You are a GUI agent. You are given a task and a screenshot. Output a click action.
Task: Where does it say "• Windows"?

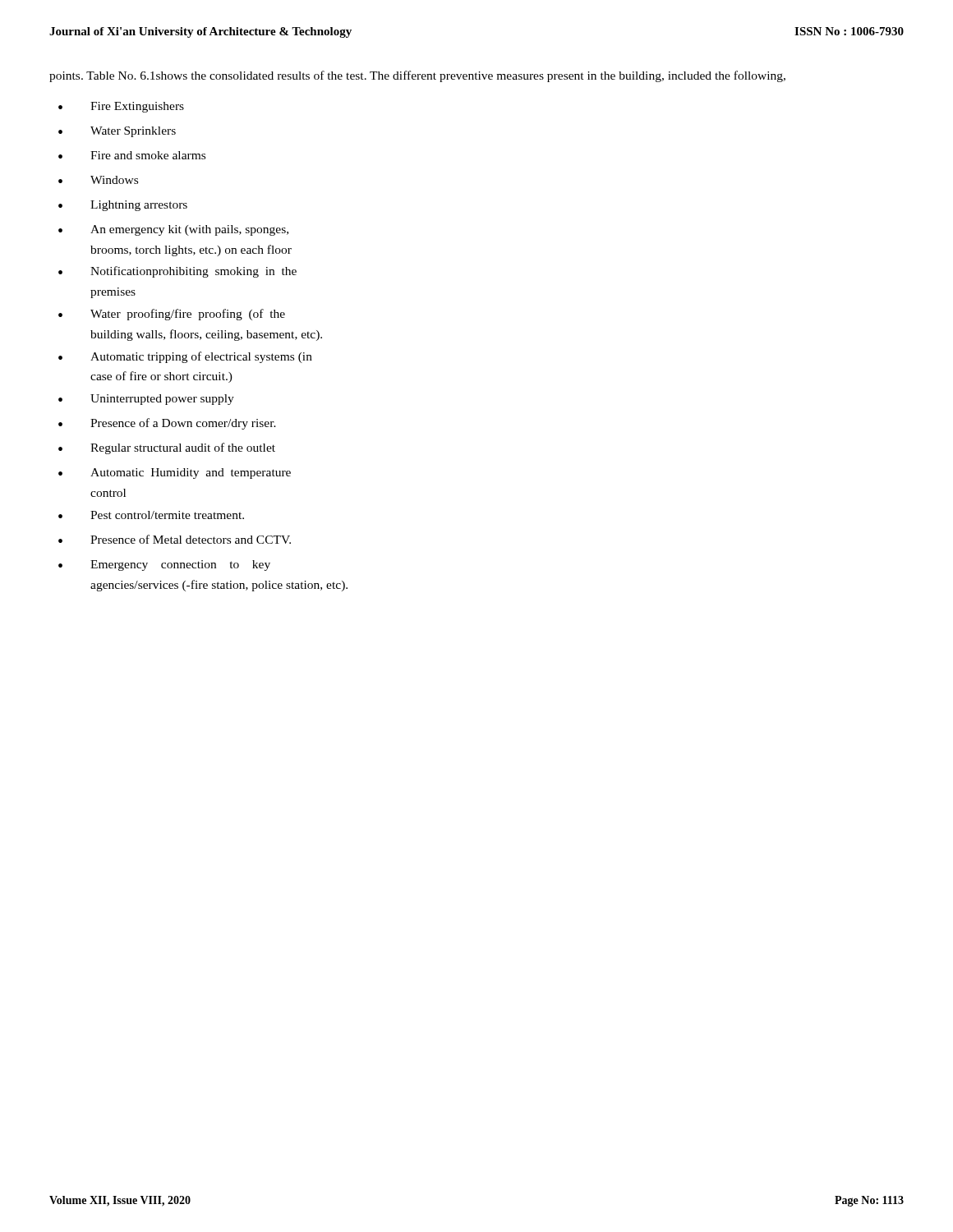[x=98, y=180]
